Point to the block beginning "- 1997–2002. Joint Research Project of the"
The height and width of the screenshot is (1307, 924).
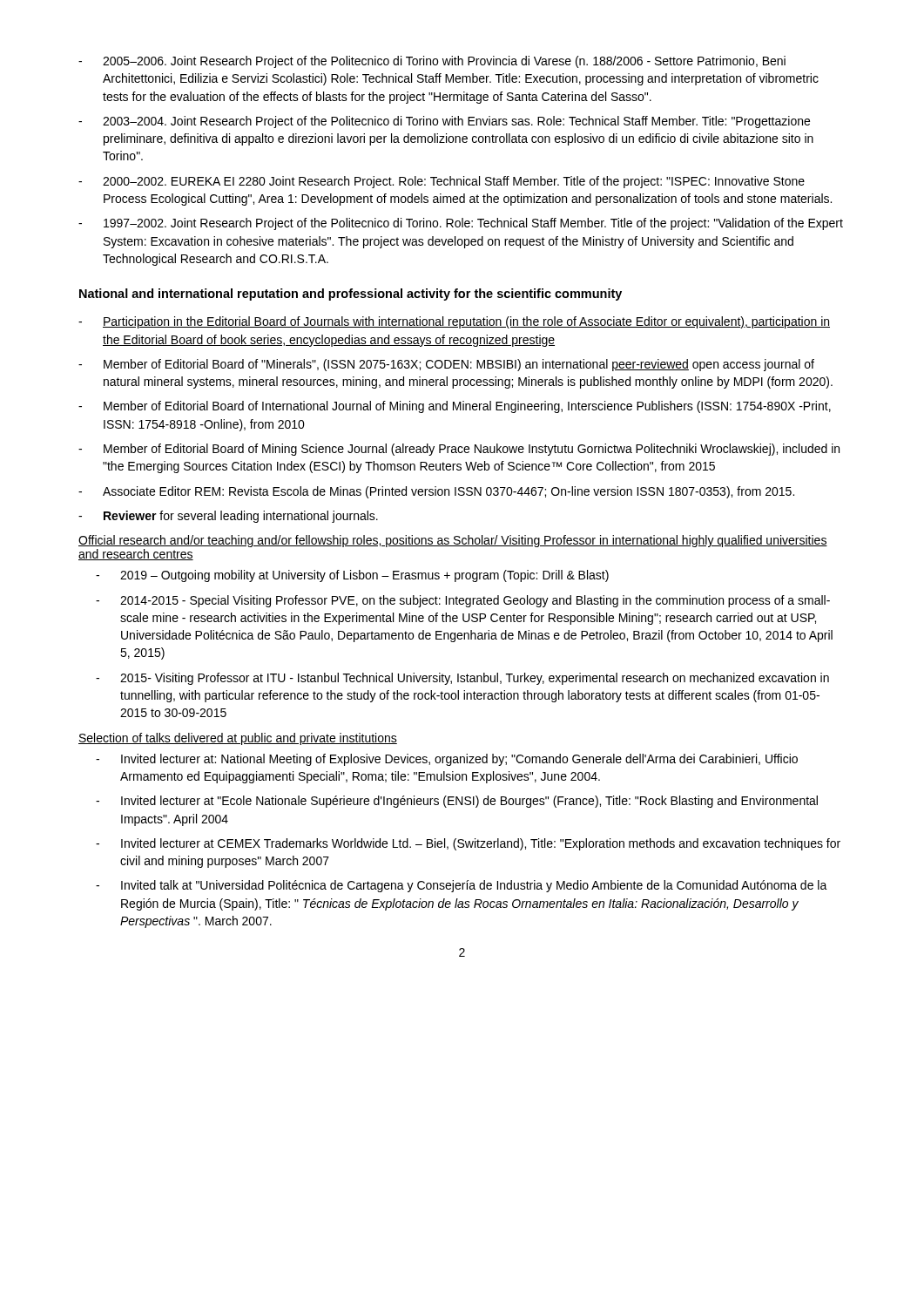[462, 241]
